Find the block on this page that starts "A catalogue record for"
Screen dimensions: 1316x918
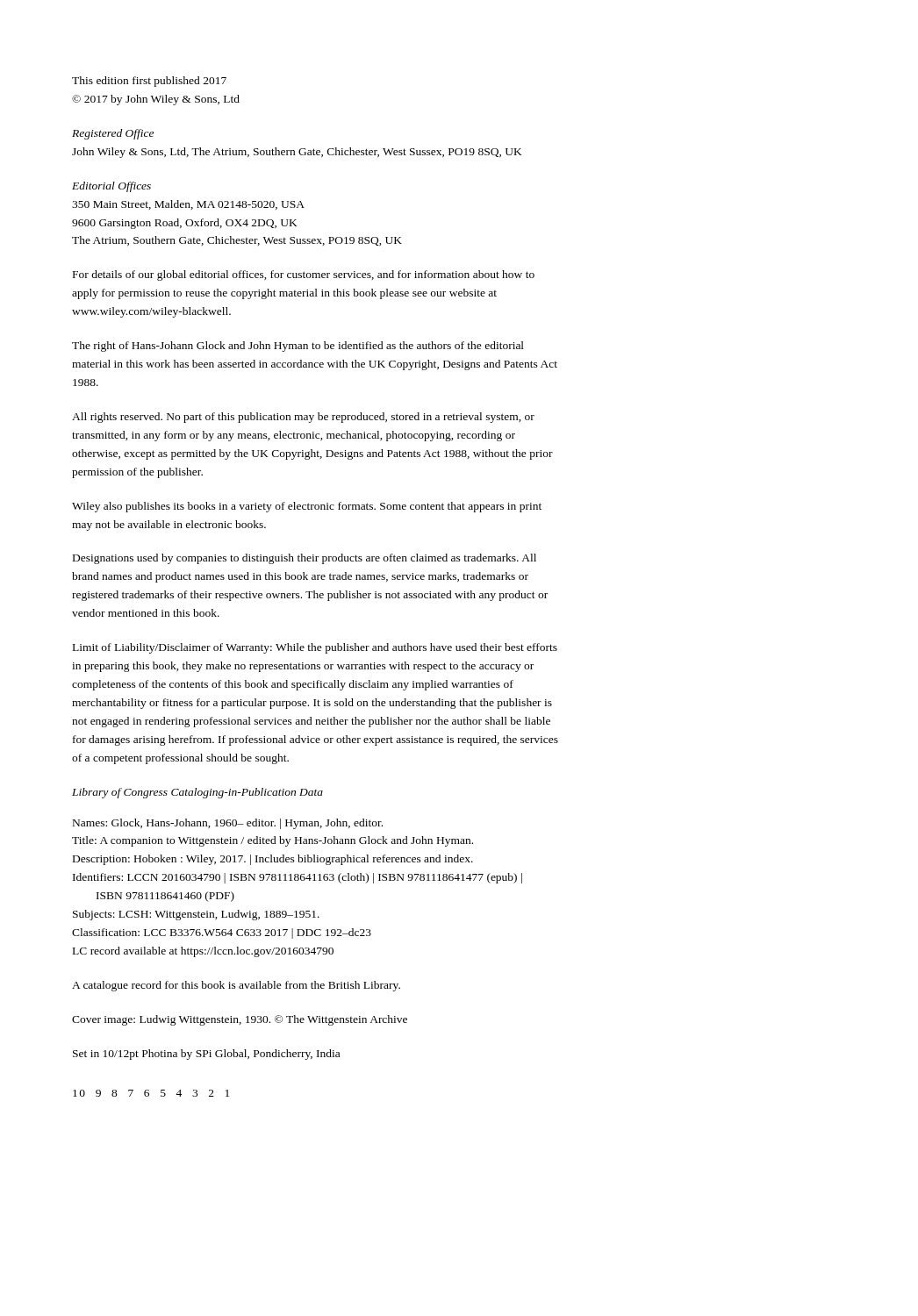(236, 985)
